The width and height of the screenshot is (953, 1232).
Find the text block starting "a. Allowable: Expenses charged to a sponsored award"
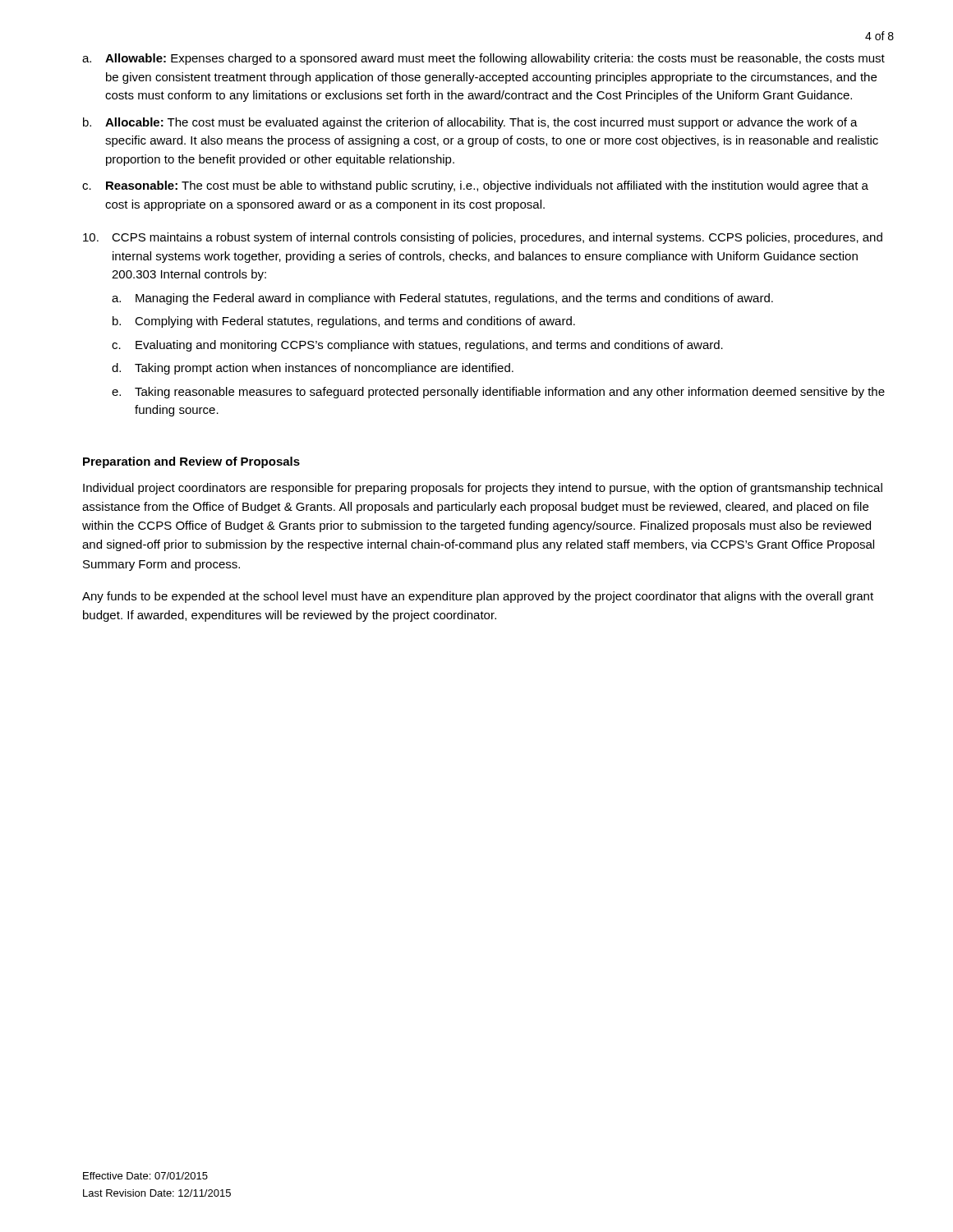488,77
